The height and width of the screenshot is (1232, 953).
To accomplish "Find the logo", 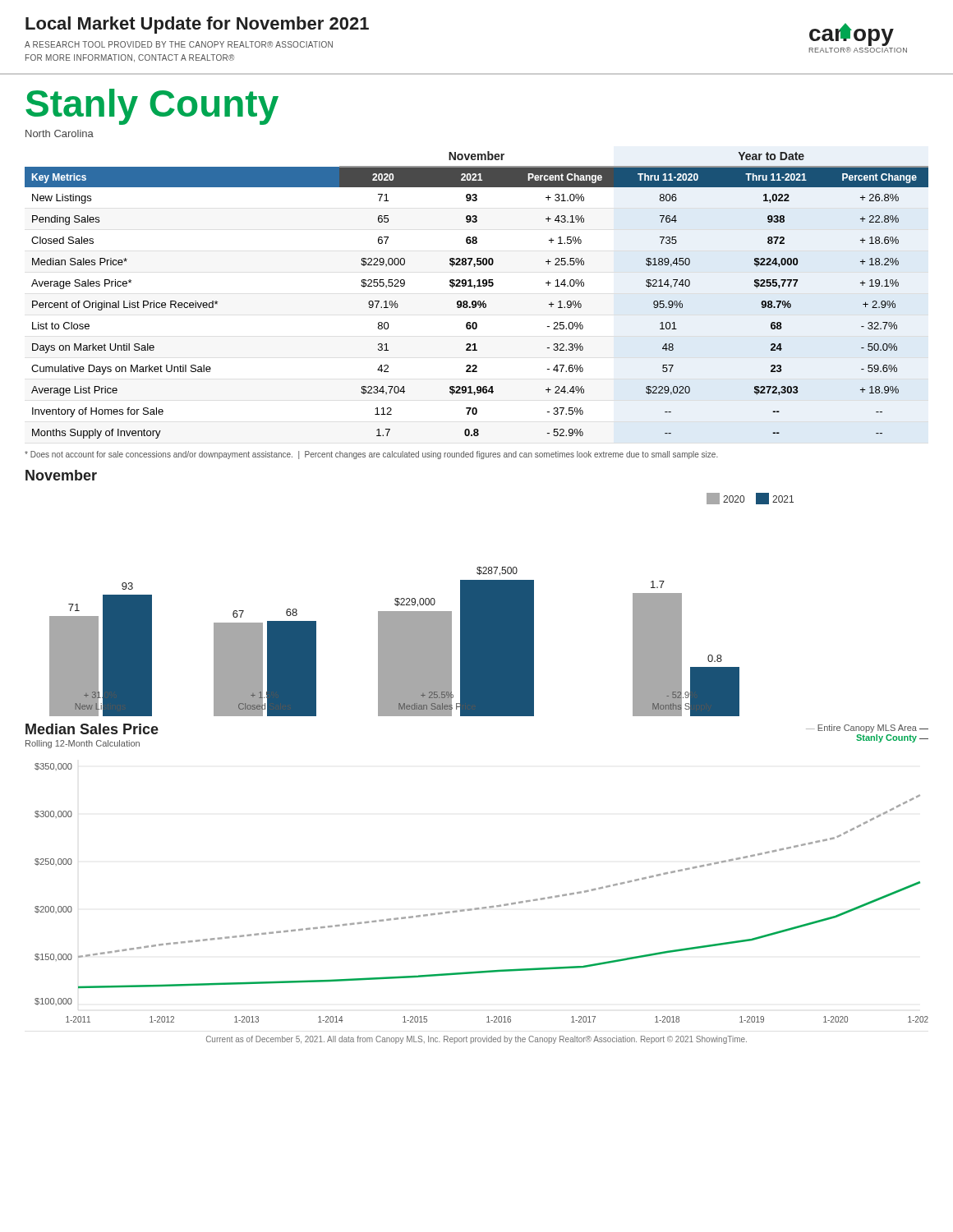I will pos(867,36).
